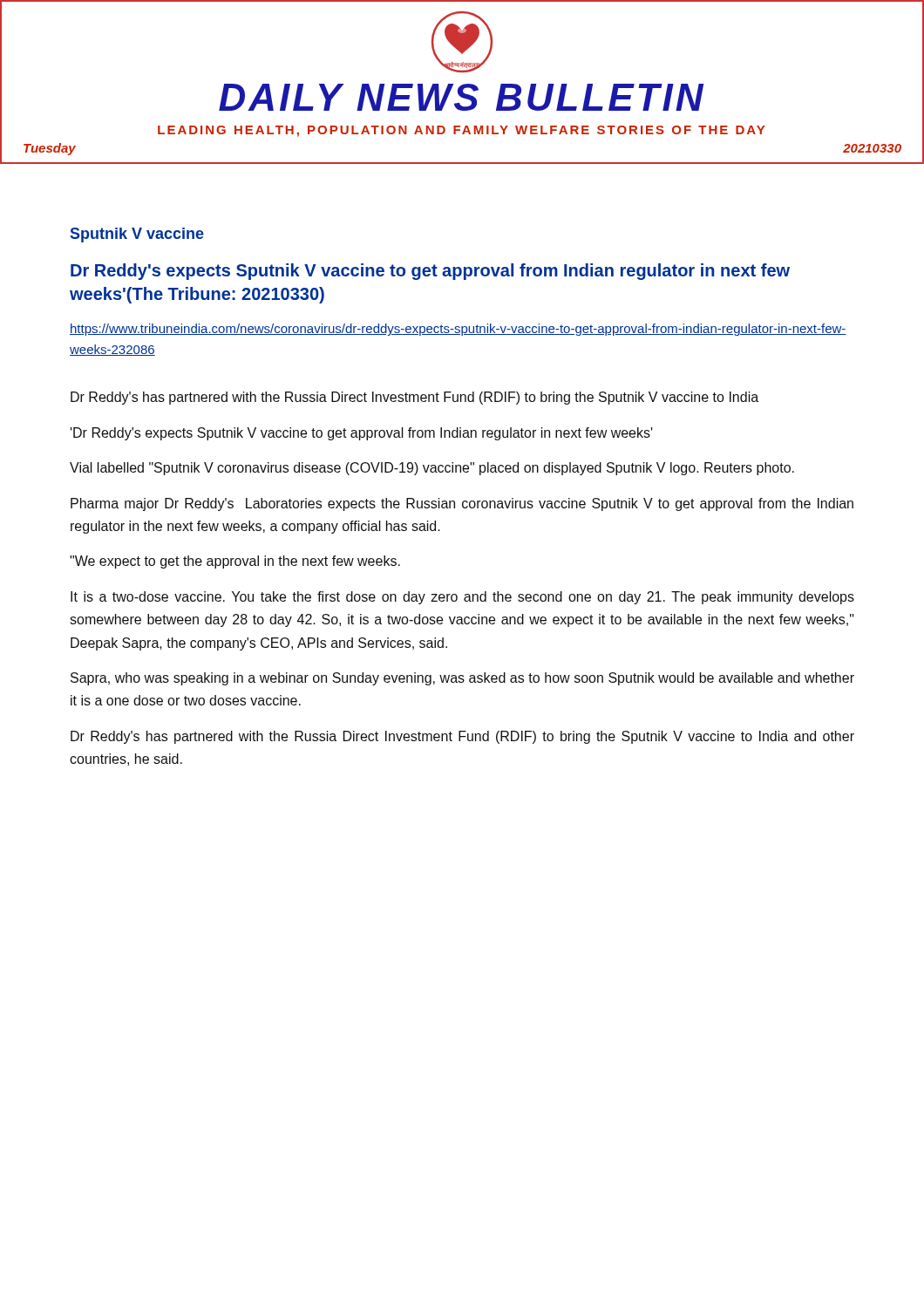Screen dimensions: 1308x924
Task: Navigate to the text block starting "Dr Reddy's expects Sputnik"
Action: pyautogui.click(x=430, y=282)
